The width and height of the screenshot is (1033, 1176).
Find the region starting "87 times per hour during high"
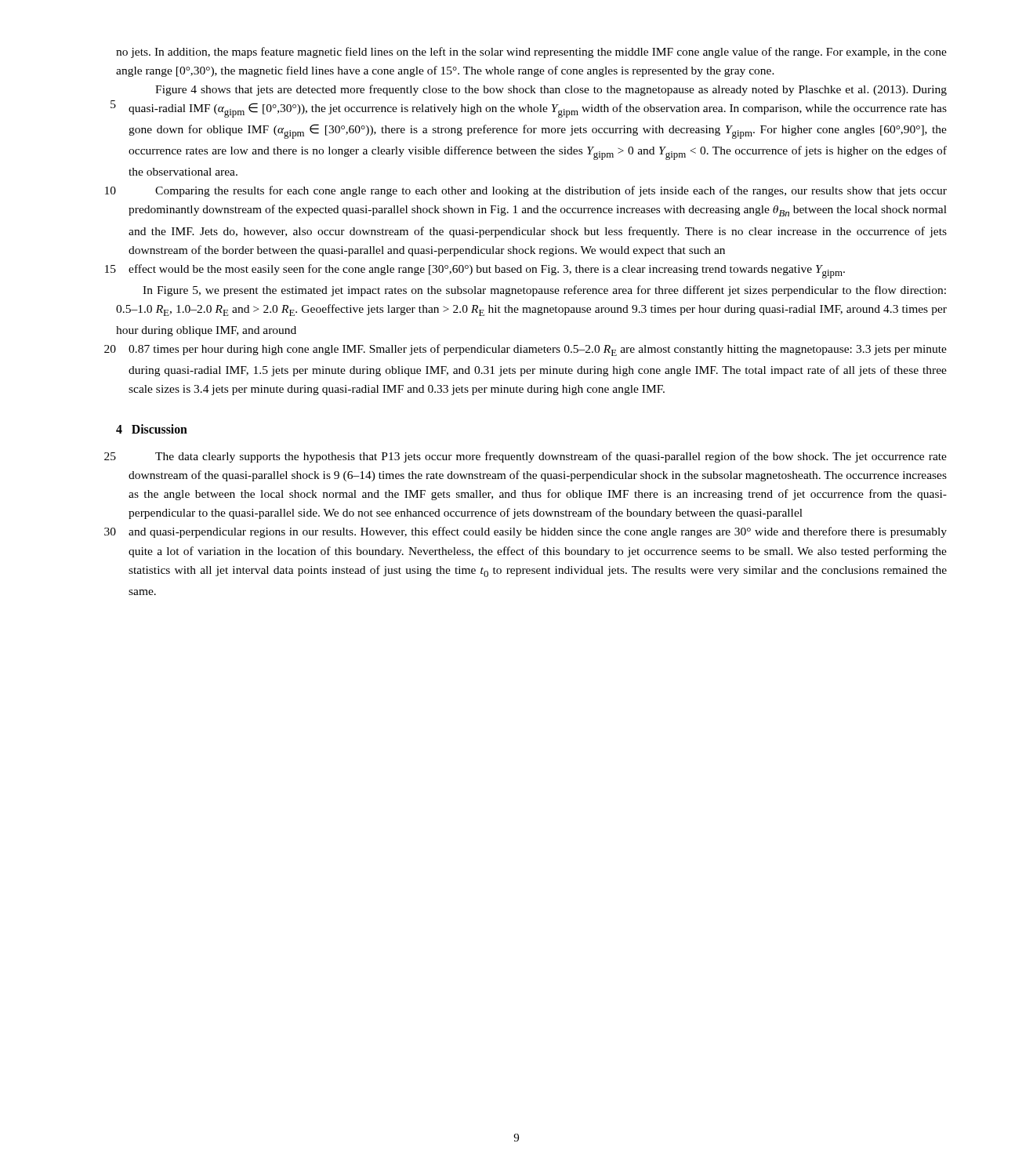538,369
